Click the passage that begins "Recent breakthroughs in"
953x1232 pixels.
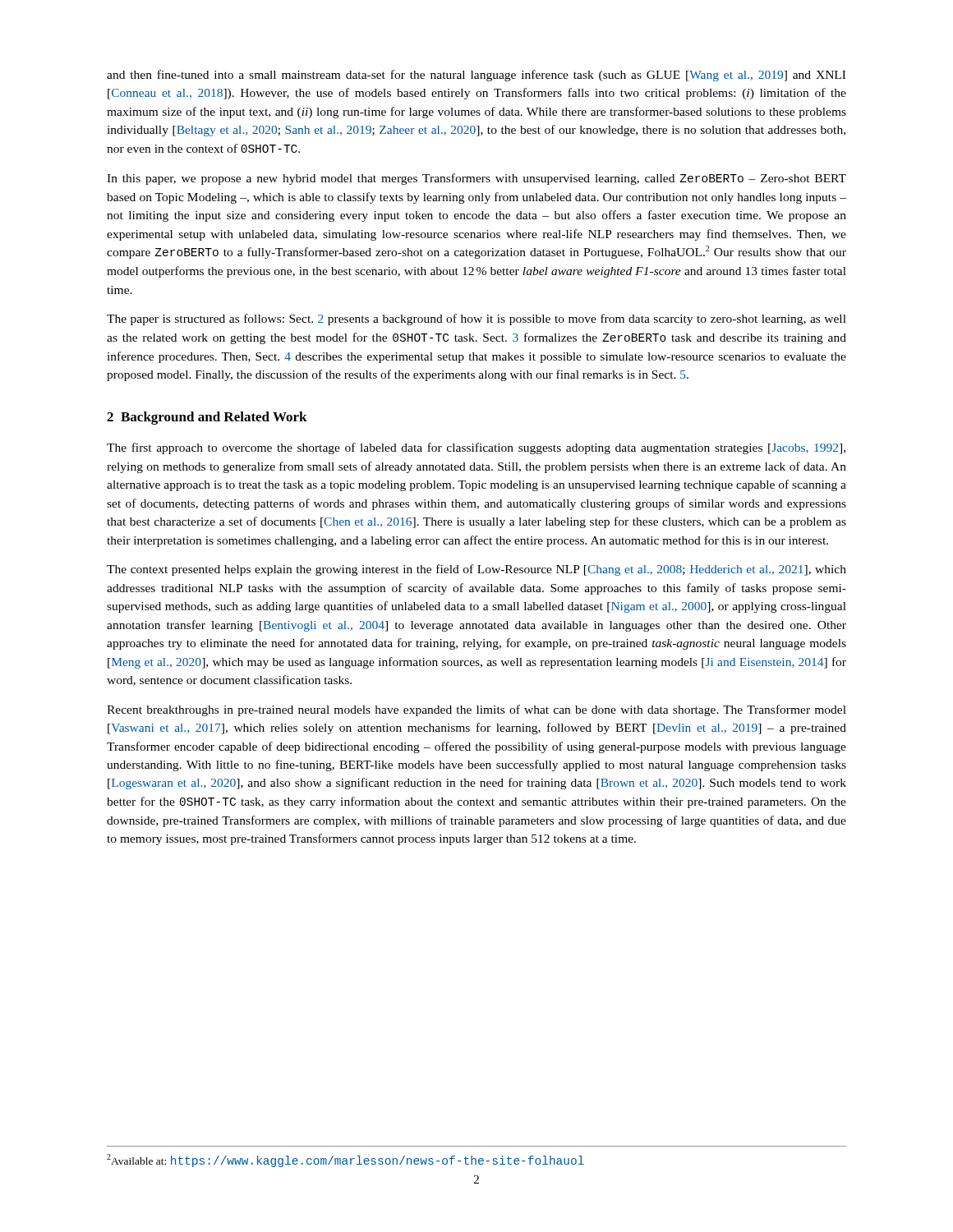pos(476,774)
